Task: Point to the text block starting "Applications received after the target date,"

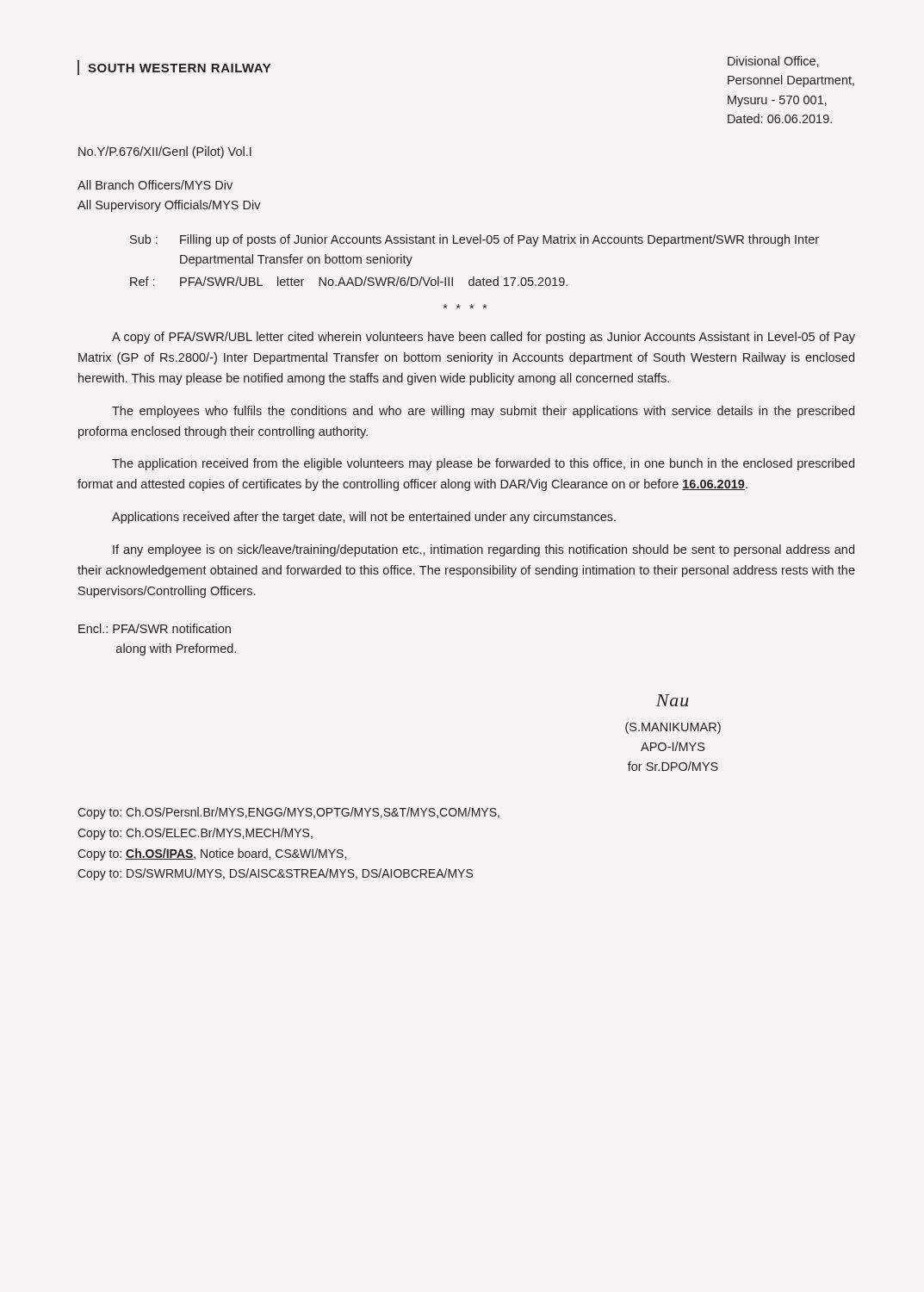Action: [x=364, y=517]
